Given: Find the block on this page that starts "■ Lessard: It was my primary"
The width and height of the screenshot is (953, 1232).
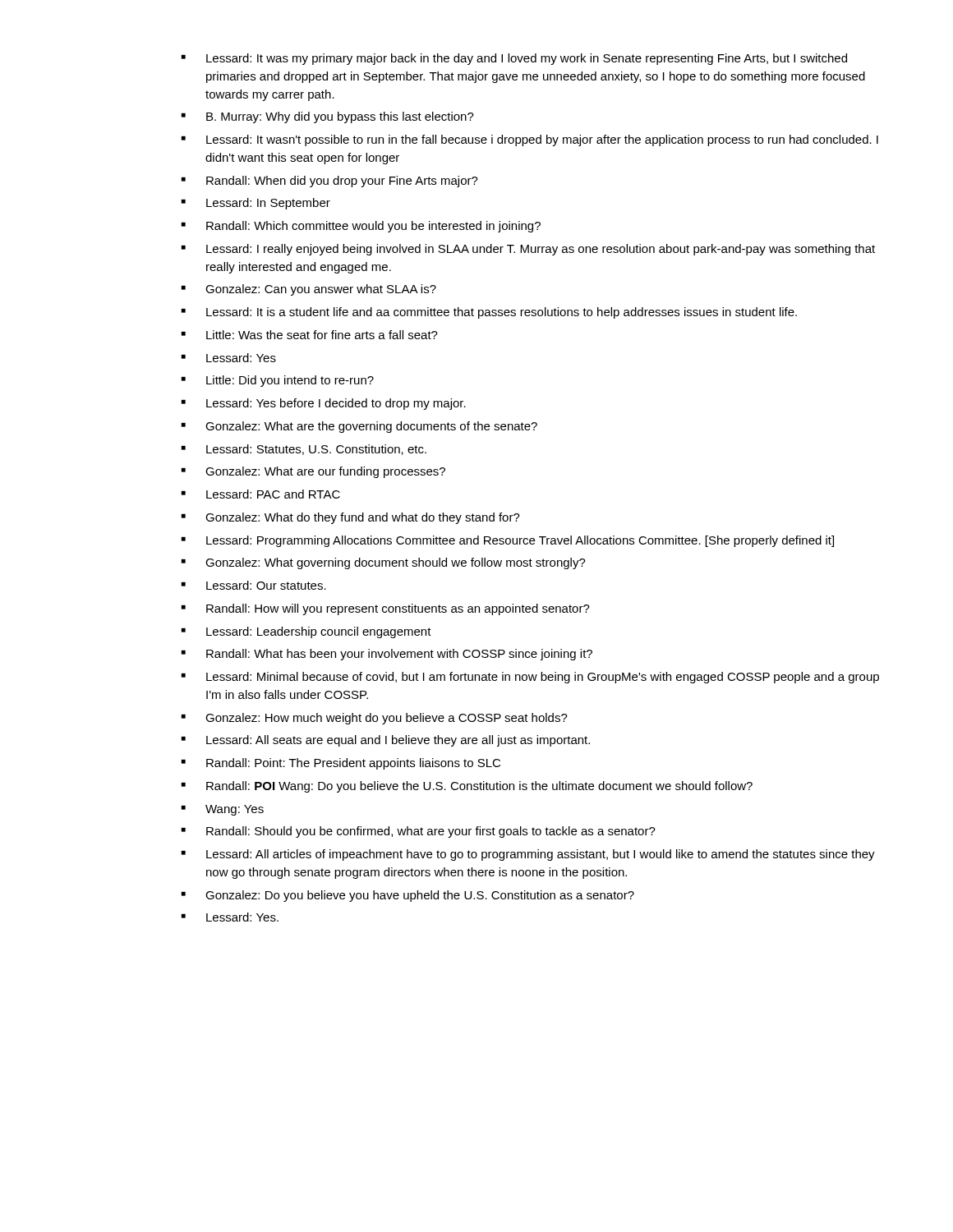Looking at the screenshot, I should [534, 76].
